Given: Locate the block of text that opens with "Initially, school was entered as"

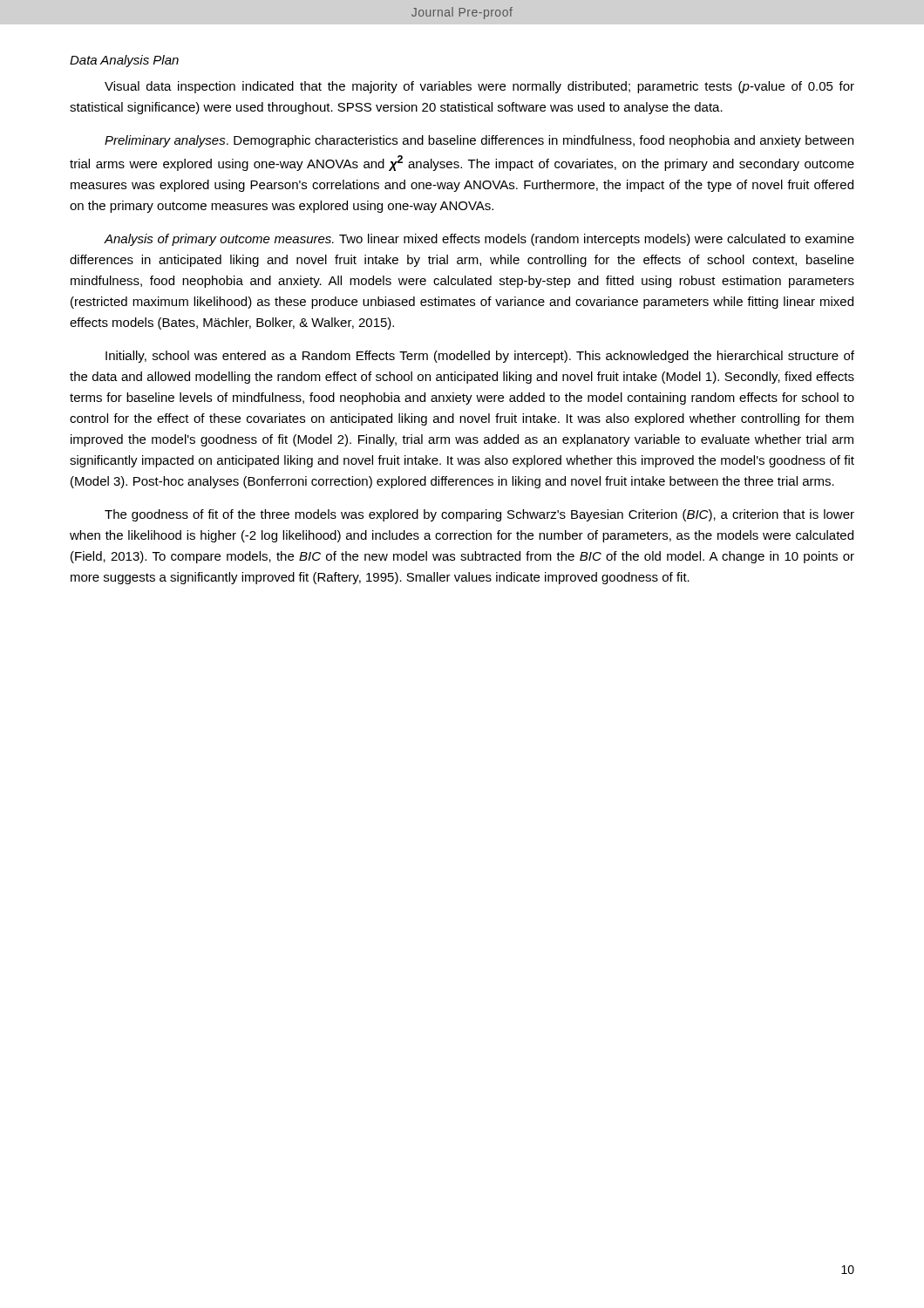Looking at the screenshot, I should pos(462,418).
